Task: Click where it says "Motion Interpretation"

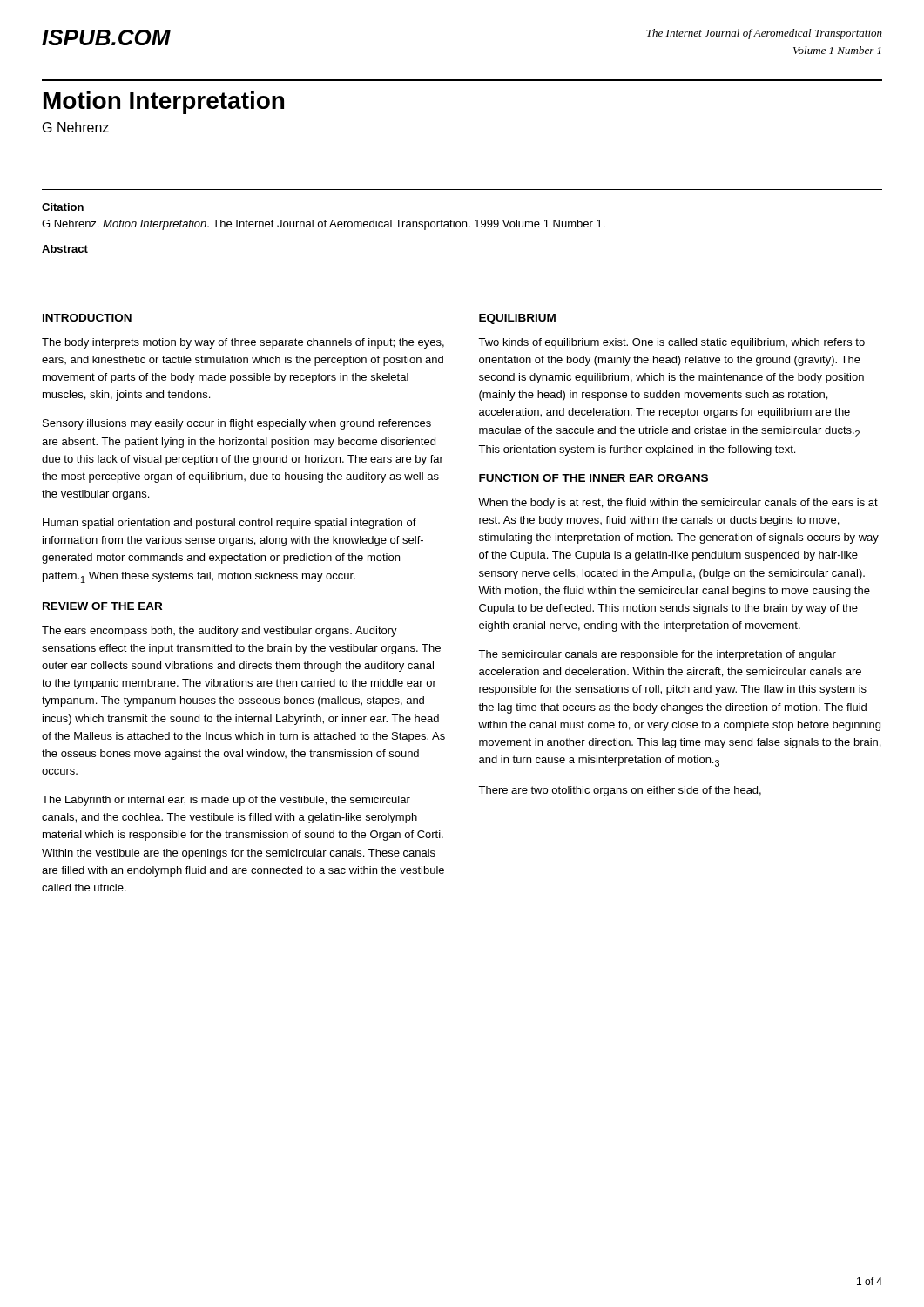Action: (x=164, y=101)
